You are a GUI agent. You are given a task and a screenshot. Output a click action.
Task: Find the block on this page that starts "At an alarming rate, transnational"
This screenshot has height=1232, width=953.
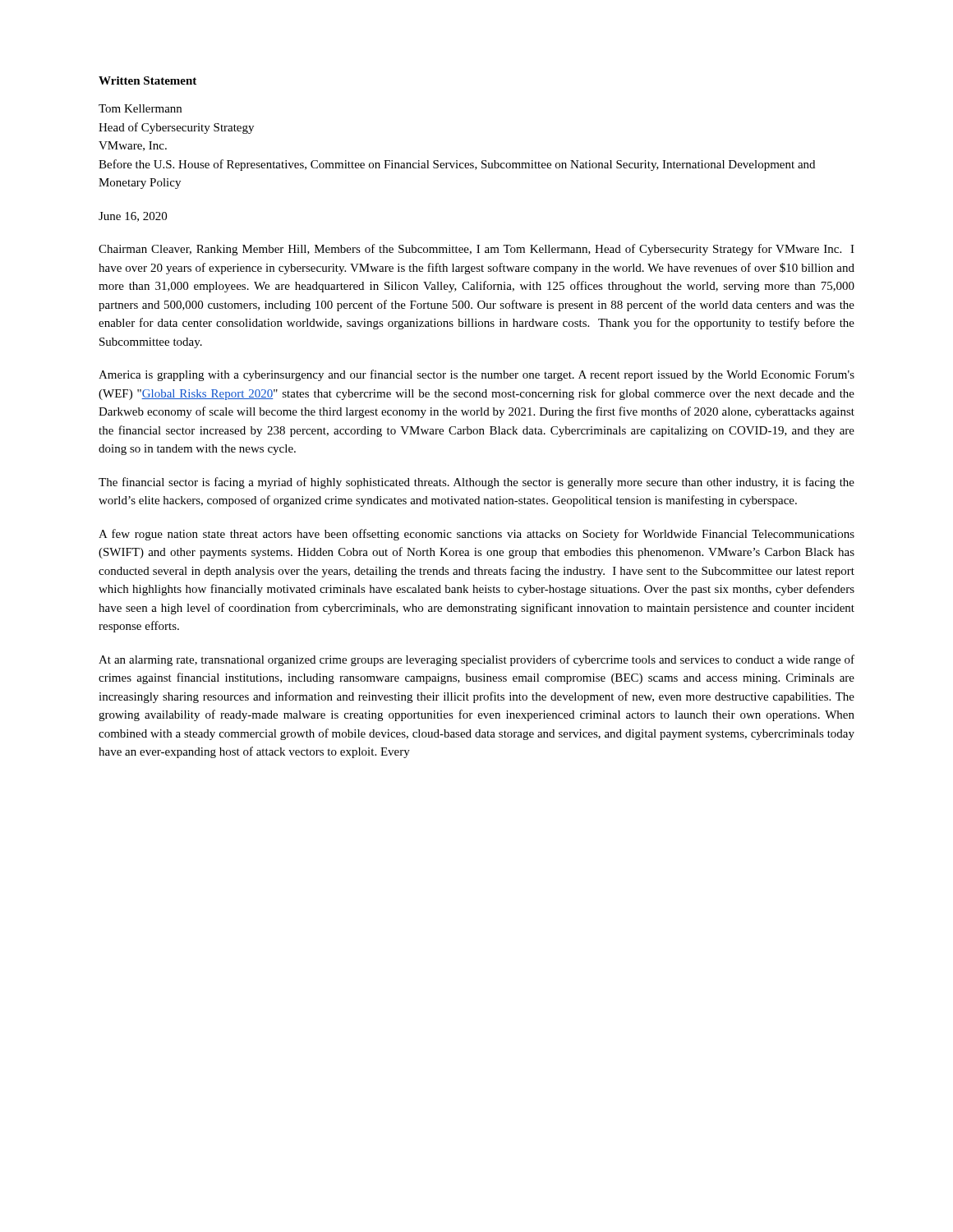tap(476, 705)
